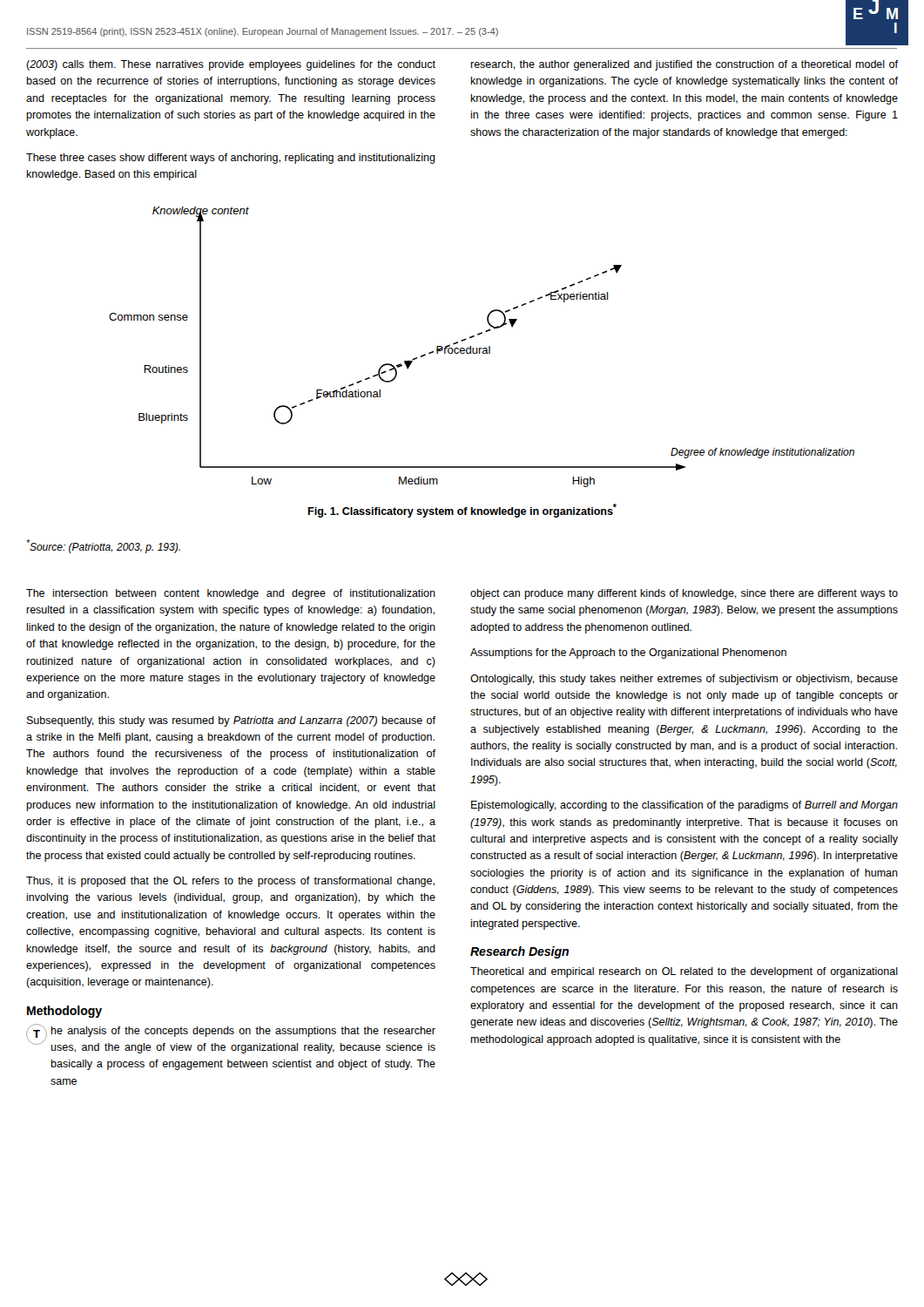Locate the text block that says "Ontologically, this study takes neither extremes"
This screenshot has height=1307, width=924.
click(684, 729)
